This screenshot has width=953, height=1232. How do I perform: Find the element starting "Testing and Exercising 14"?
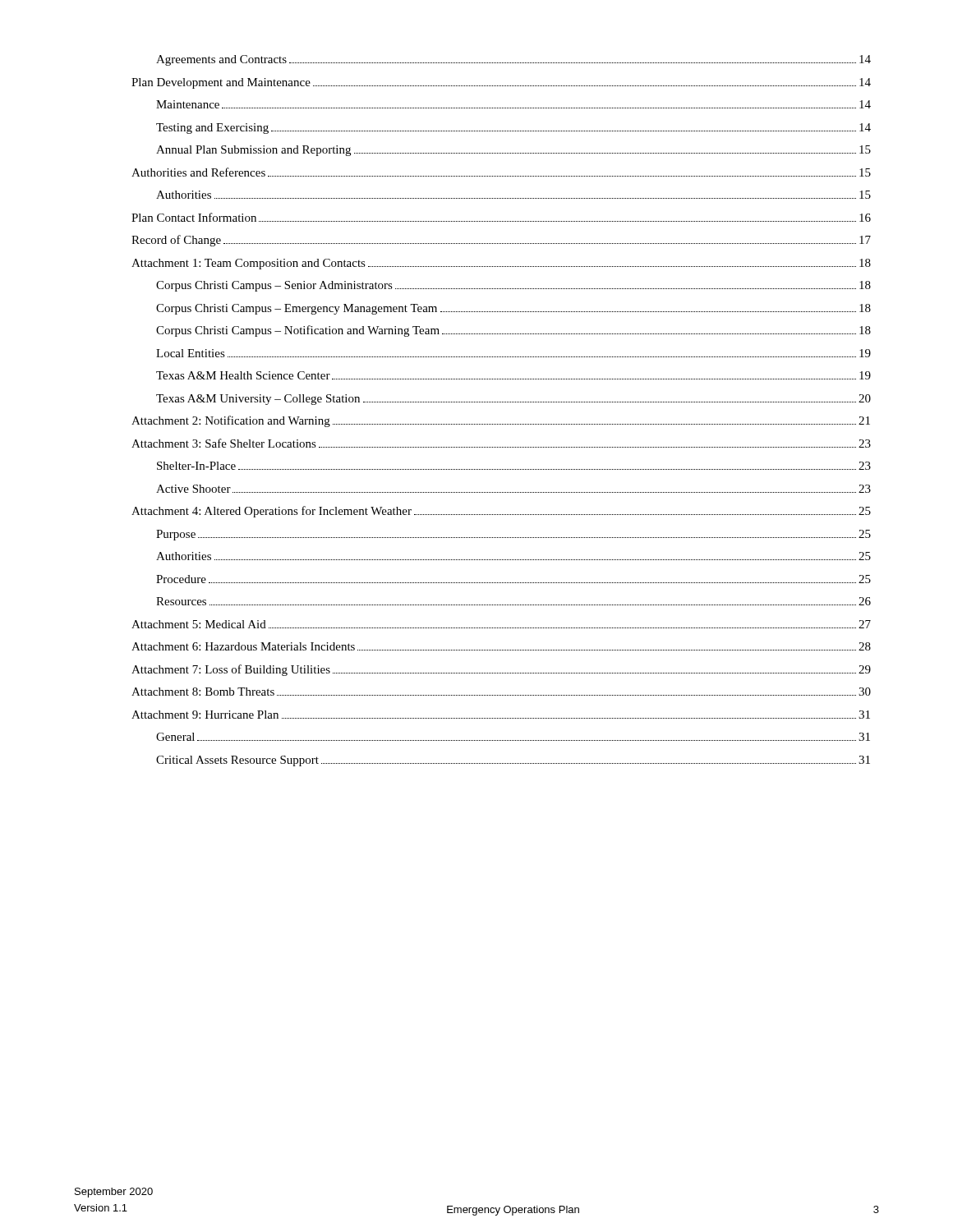[x=513, y=128]
